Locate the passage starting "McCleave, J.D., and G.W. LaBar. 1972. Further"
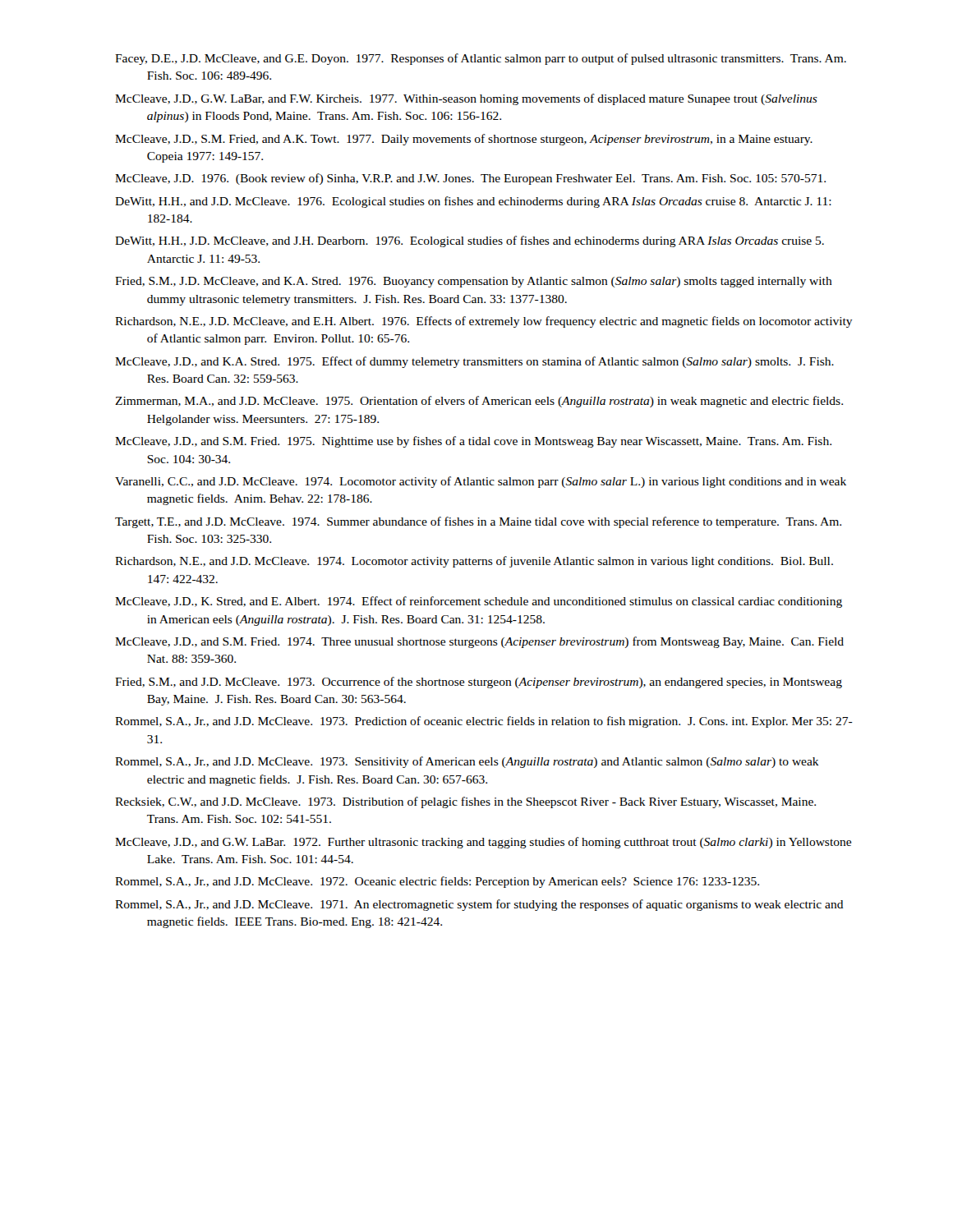 coord(483,850)
